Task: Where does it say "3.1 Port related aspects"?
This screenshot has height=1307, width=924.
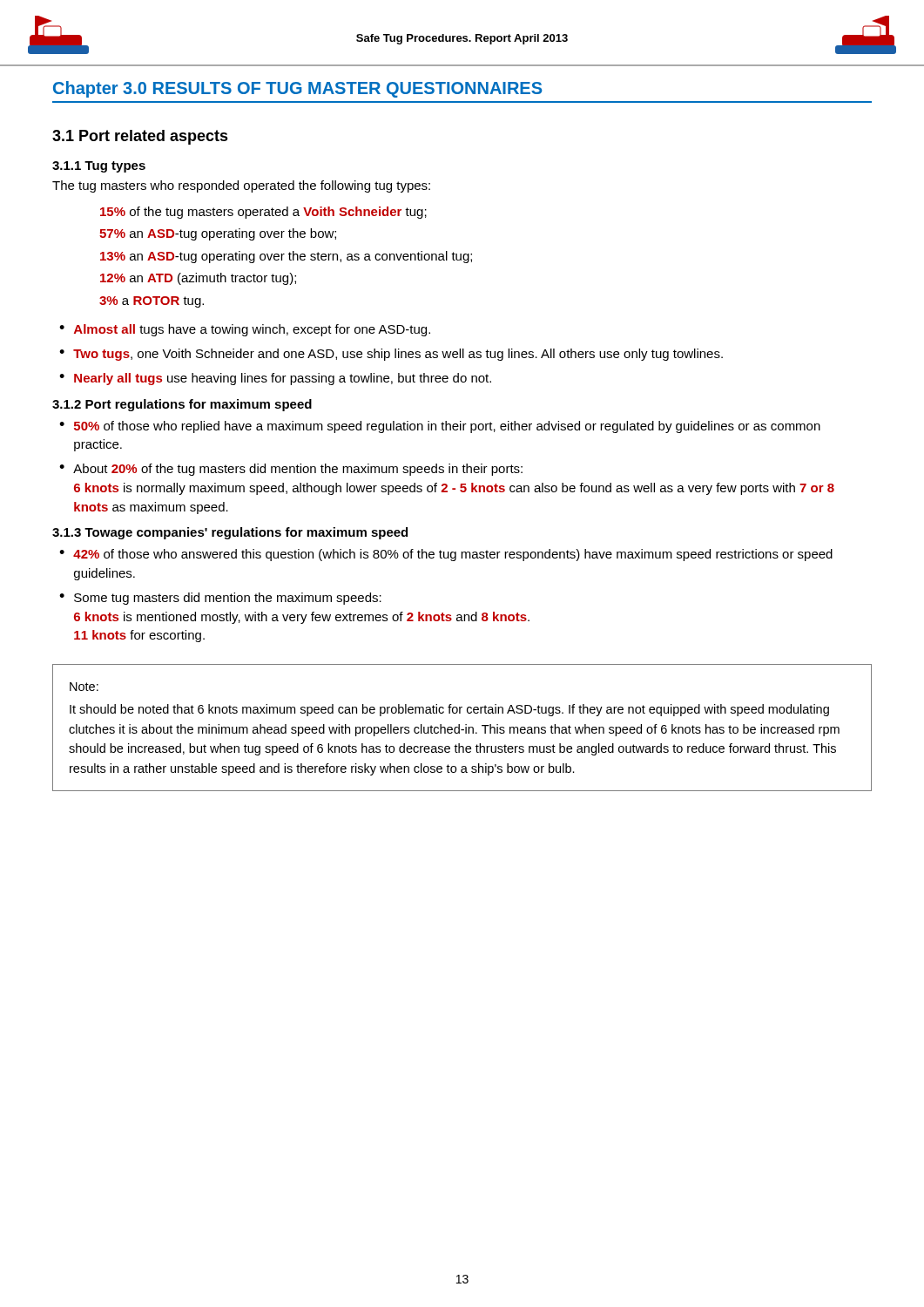Action: click(140, 136)
